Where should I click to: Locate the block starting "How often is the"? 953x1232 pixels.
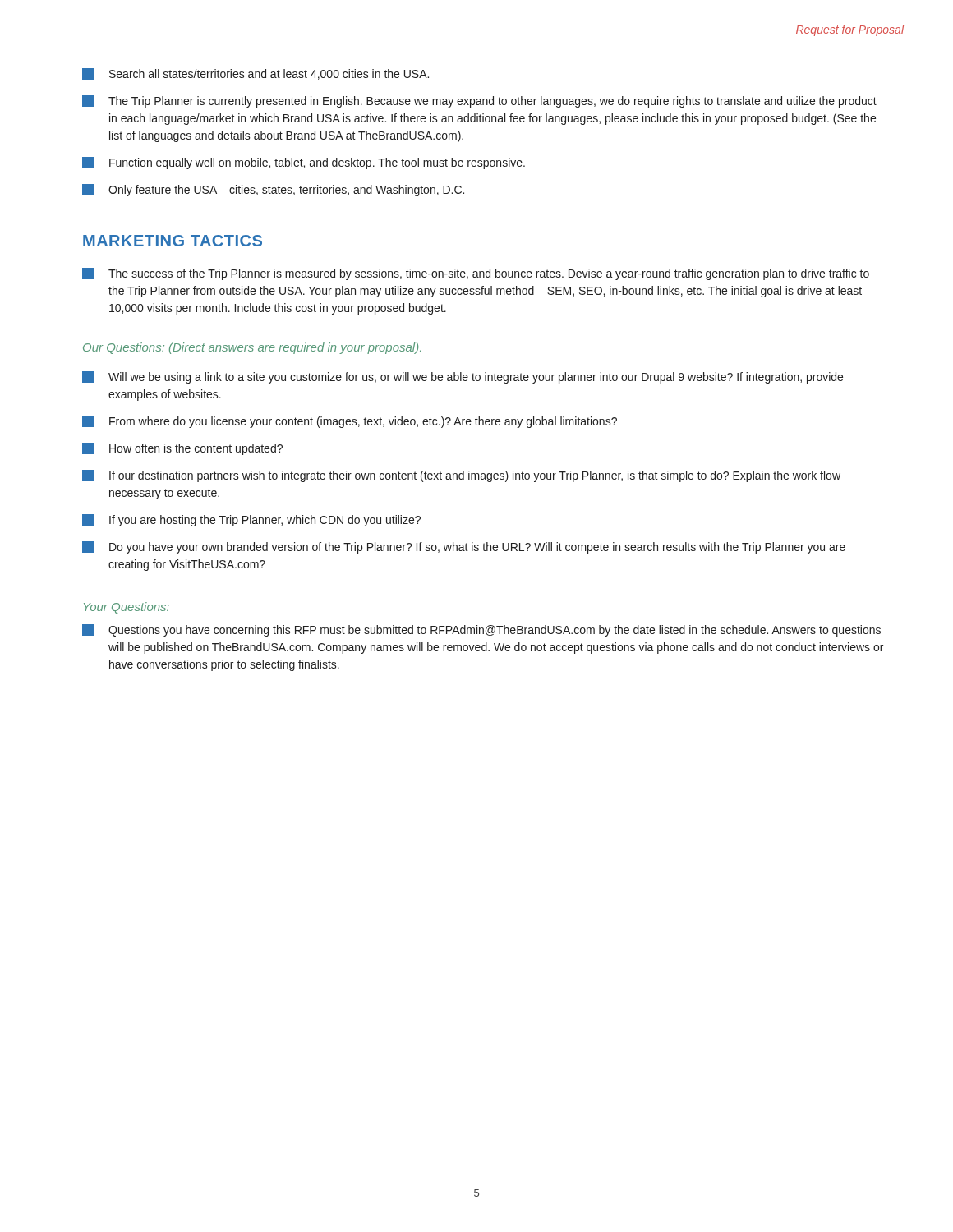click(182, 449)
